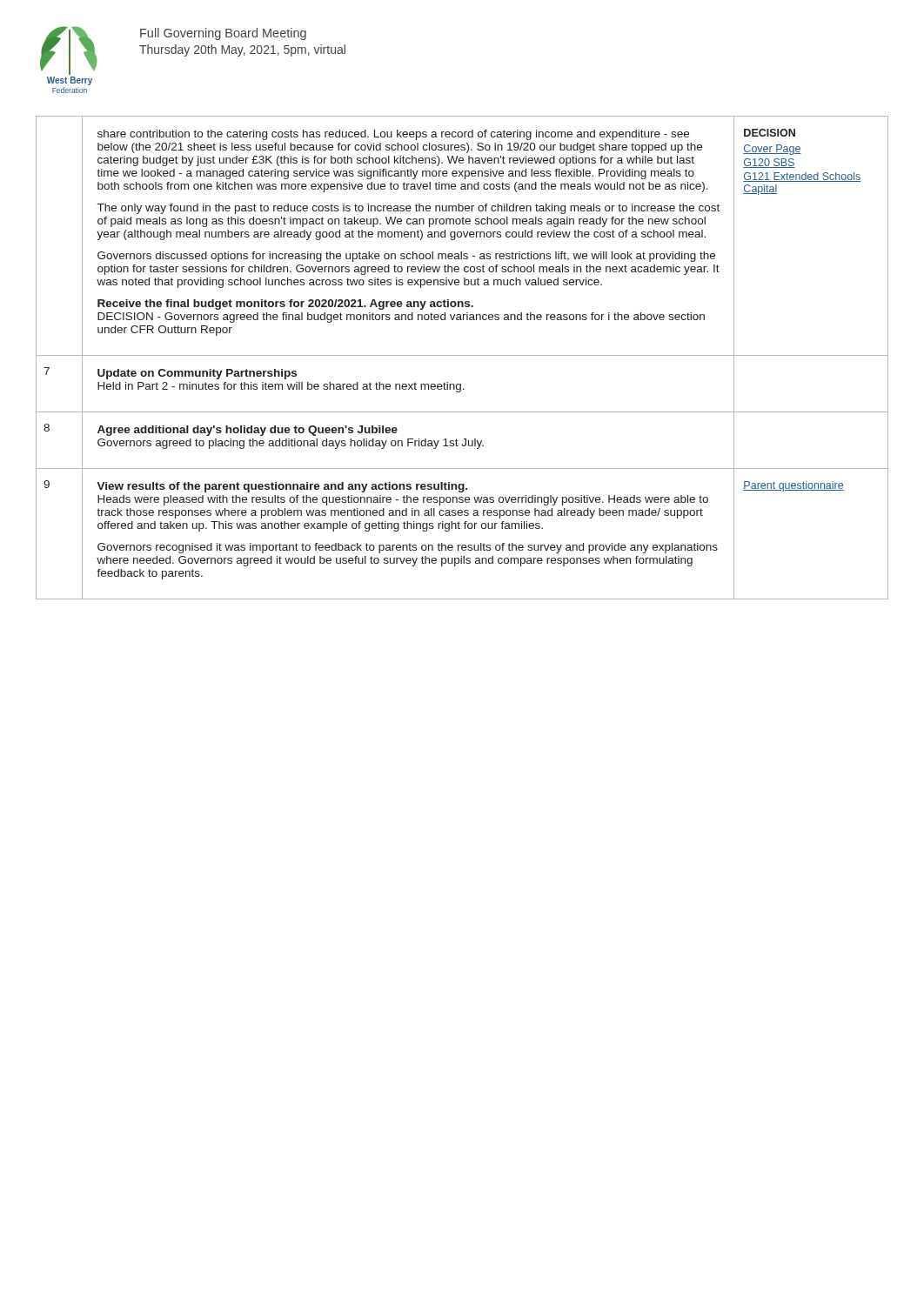Locate the text block starting "View results of the parent questionnaire"
Screen dimensions: 1305x924
click(408, 529)
